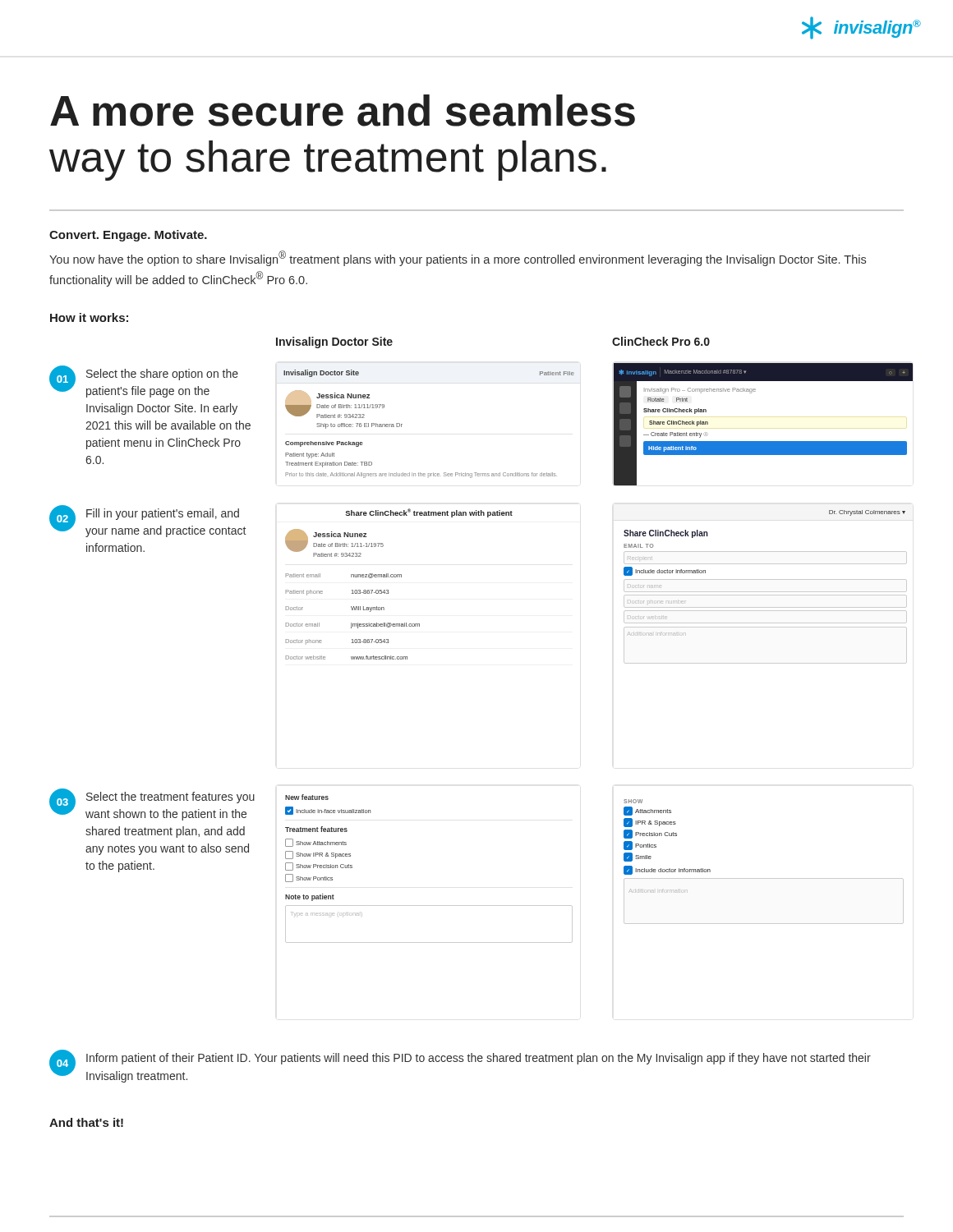Click the passage that begins "01 Select the share"
This screenshot has height=1232, width=953.
point(154,417)
